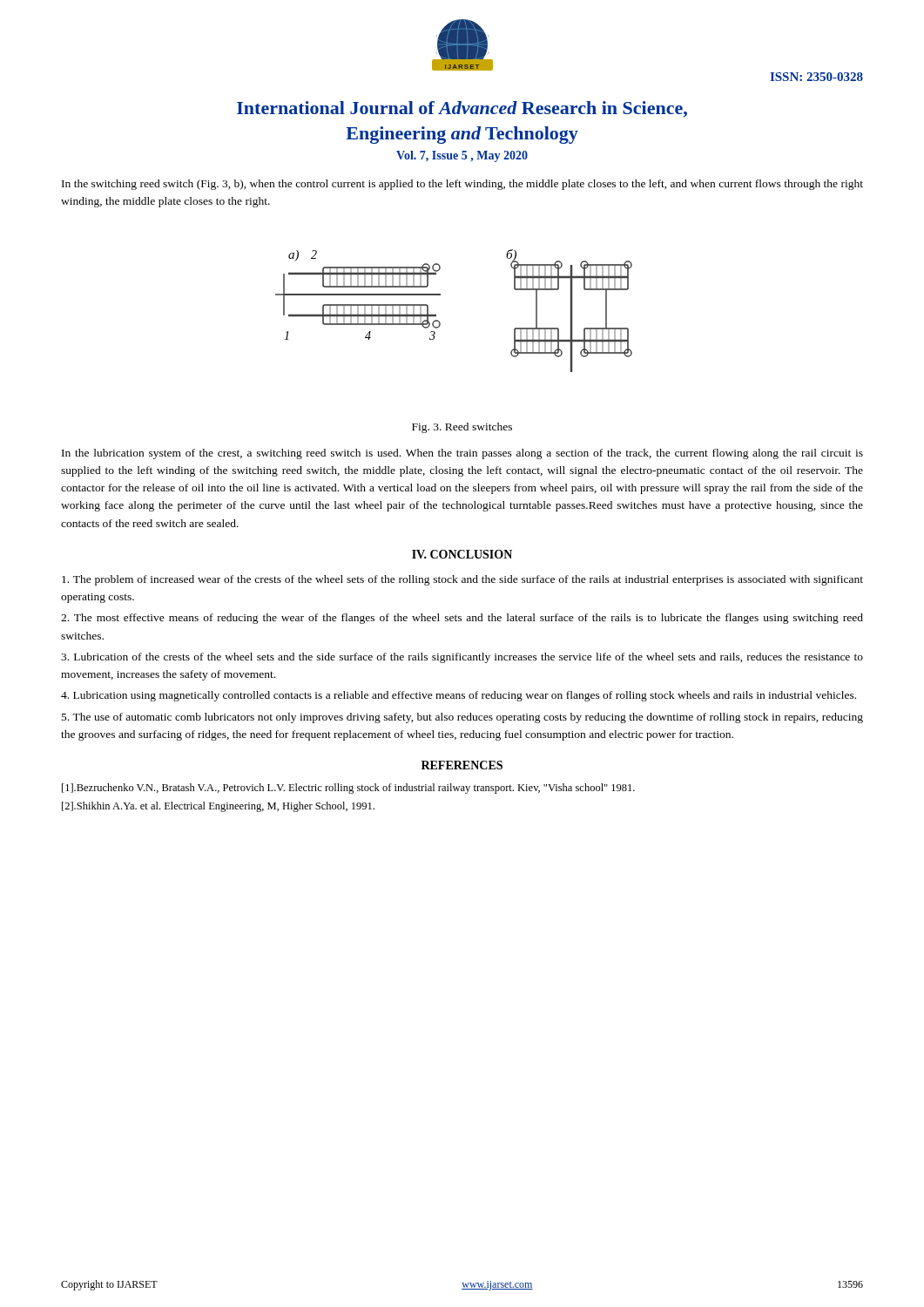Find the title that says "International Journal of Advanced Research in Science,"
Screen dimensions: 1307x924
point(462,120)
